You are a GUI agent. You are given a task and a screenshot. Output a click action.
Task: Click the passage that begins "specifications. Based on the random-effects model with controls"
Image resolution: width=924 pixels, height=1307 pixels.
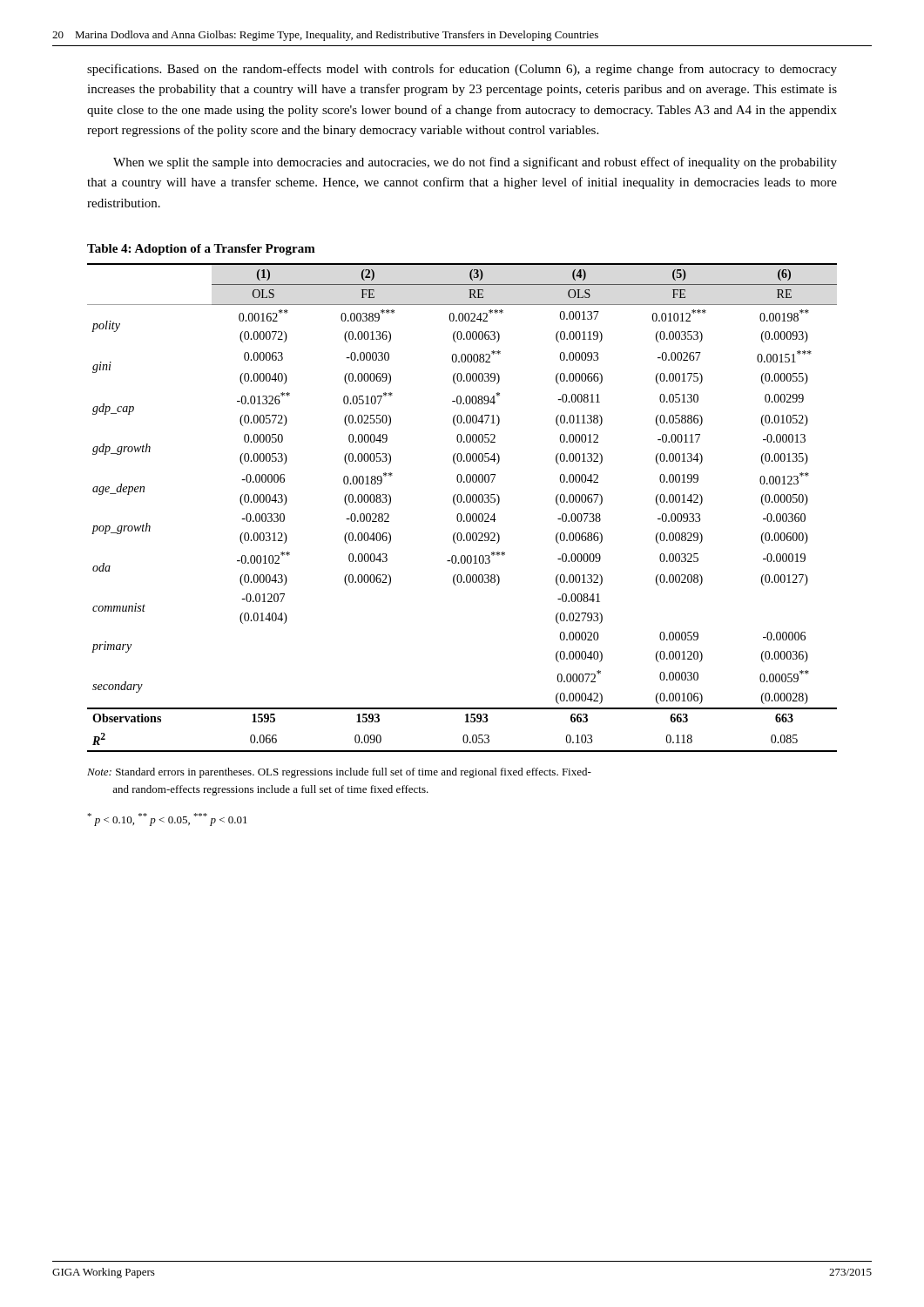(462, 100)
